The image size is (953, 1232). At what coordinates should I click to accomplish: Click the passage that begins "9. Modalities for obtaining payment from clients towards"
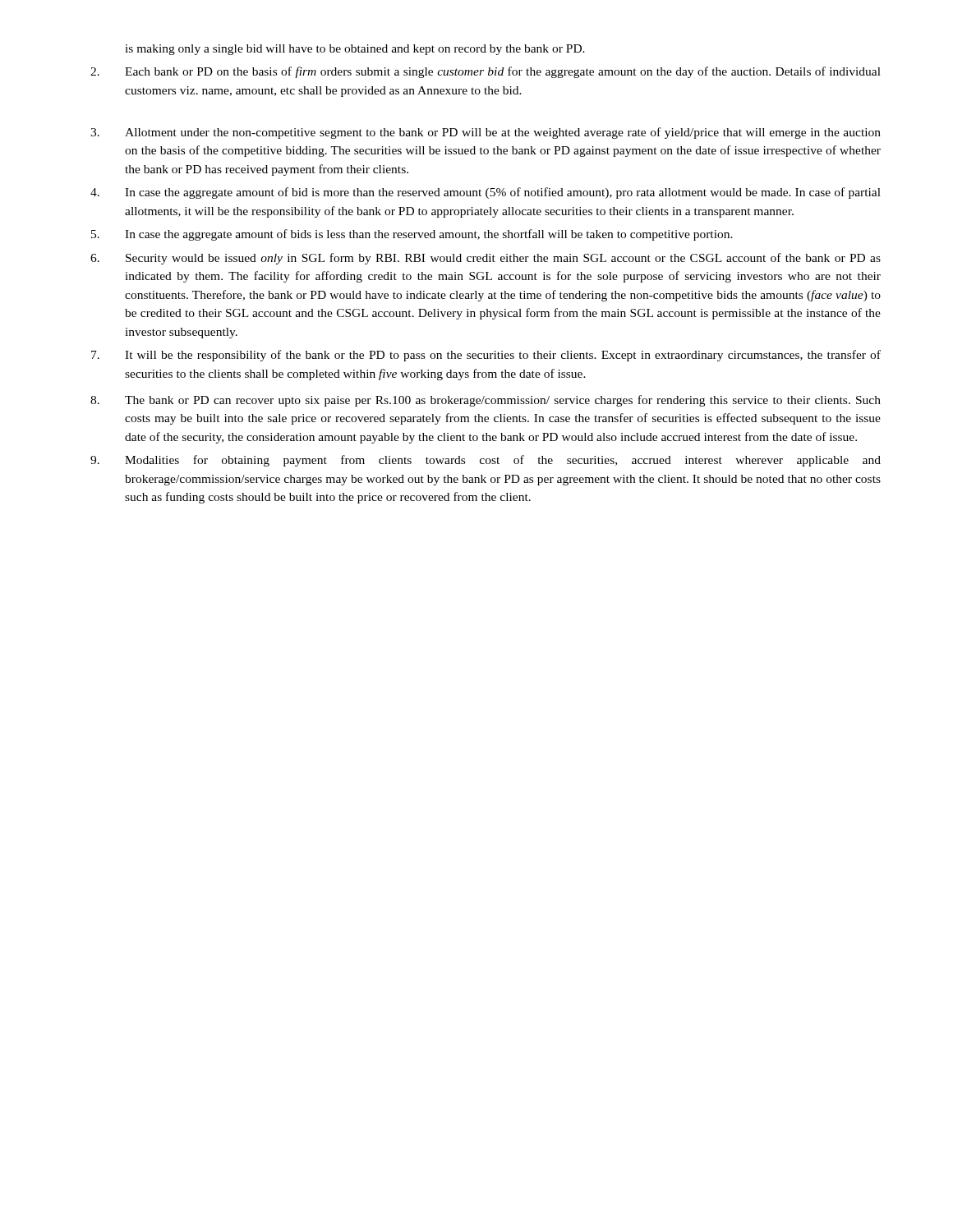click(x=486, y=479)
